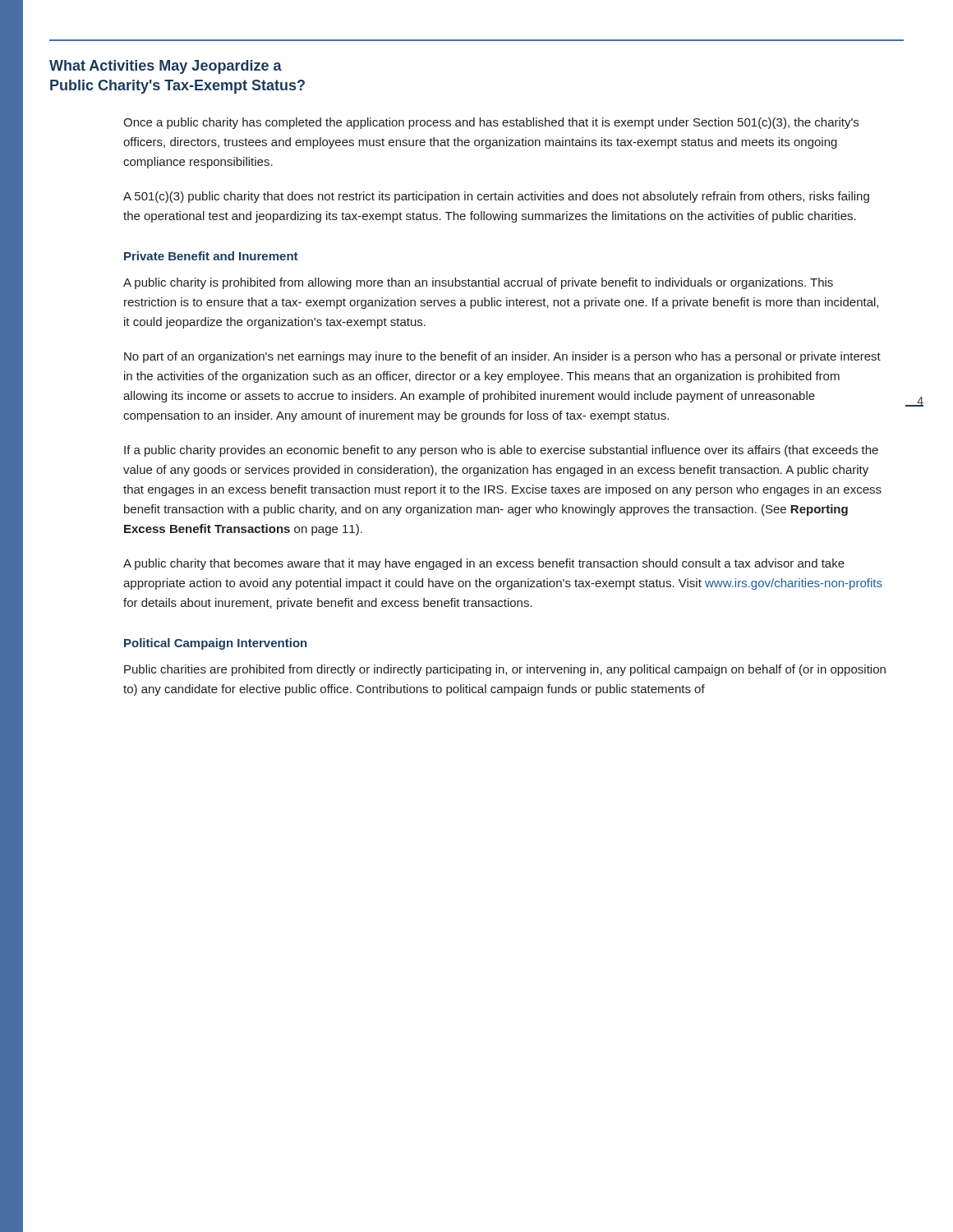Locate the element starting "Political Campaign Intervention"
Image resolution: width=953 pixels, height=1232 pixels.
coord(215,642)
